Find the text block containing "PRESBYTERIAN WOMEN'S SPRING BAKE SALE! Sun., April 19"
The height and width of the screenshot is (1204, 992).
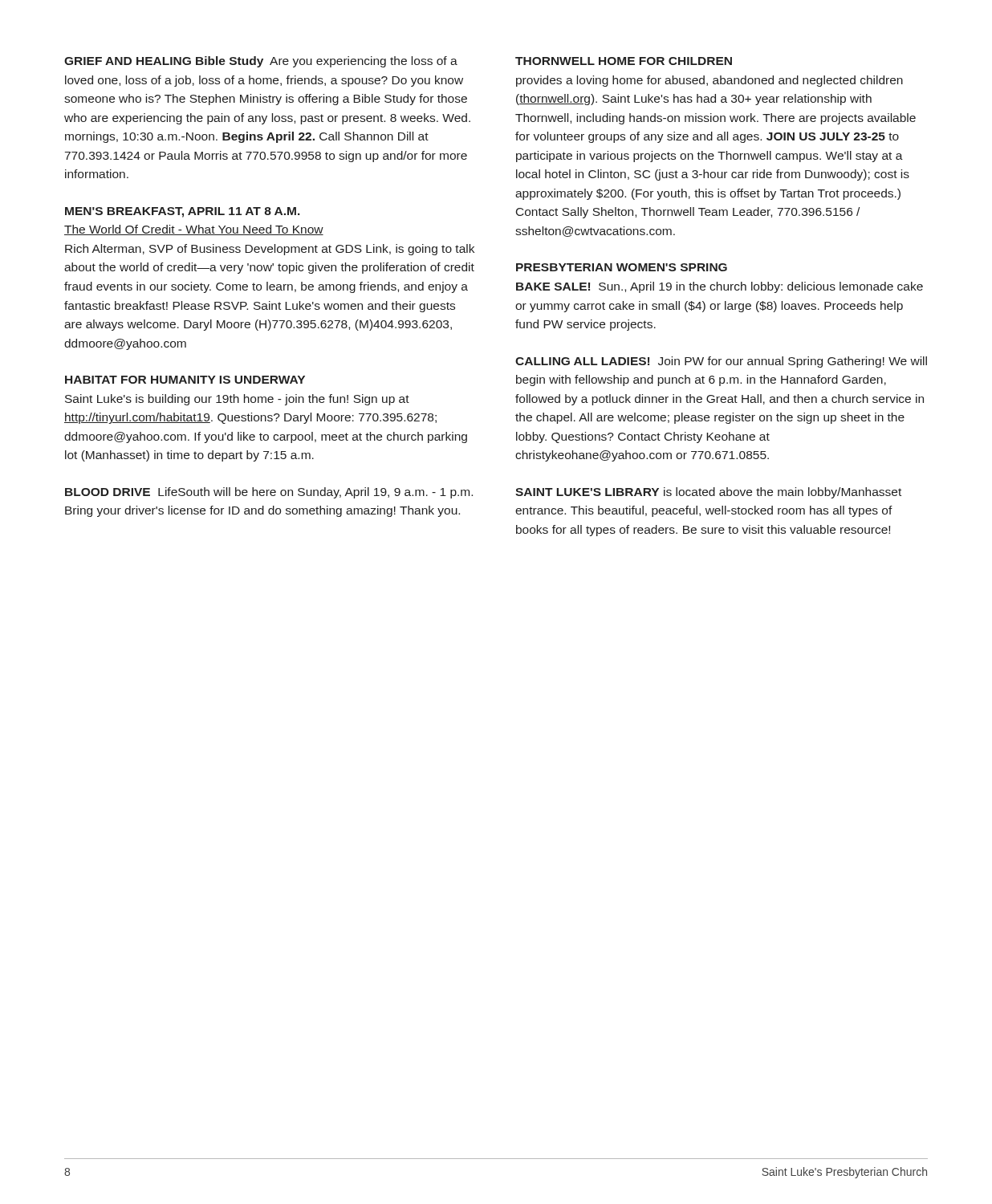[722, 296]
